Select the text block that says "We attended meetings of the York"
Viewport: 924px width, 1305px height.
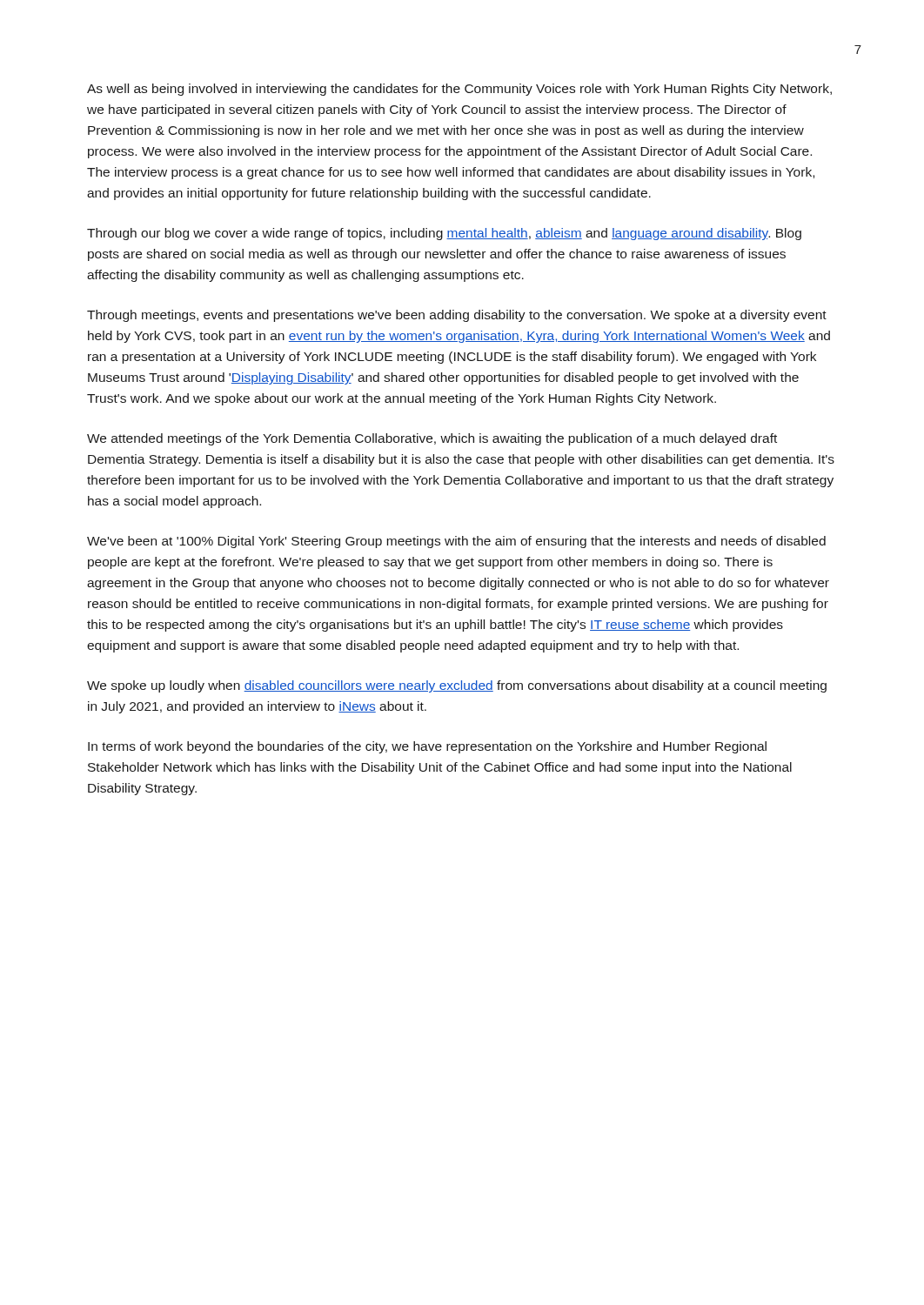click(x=462, y=470)
